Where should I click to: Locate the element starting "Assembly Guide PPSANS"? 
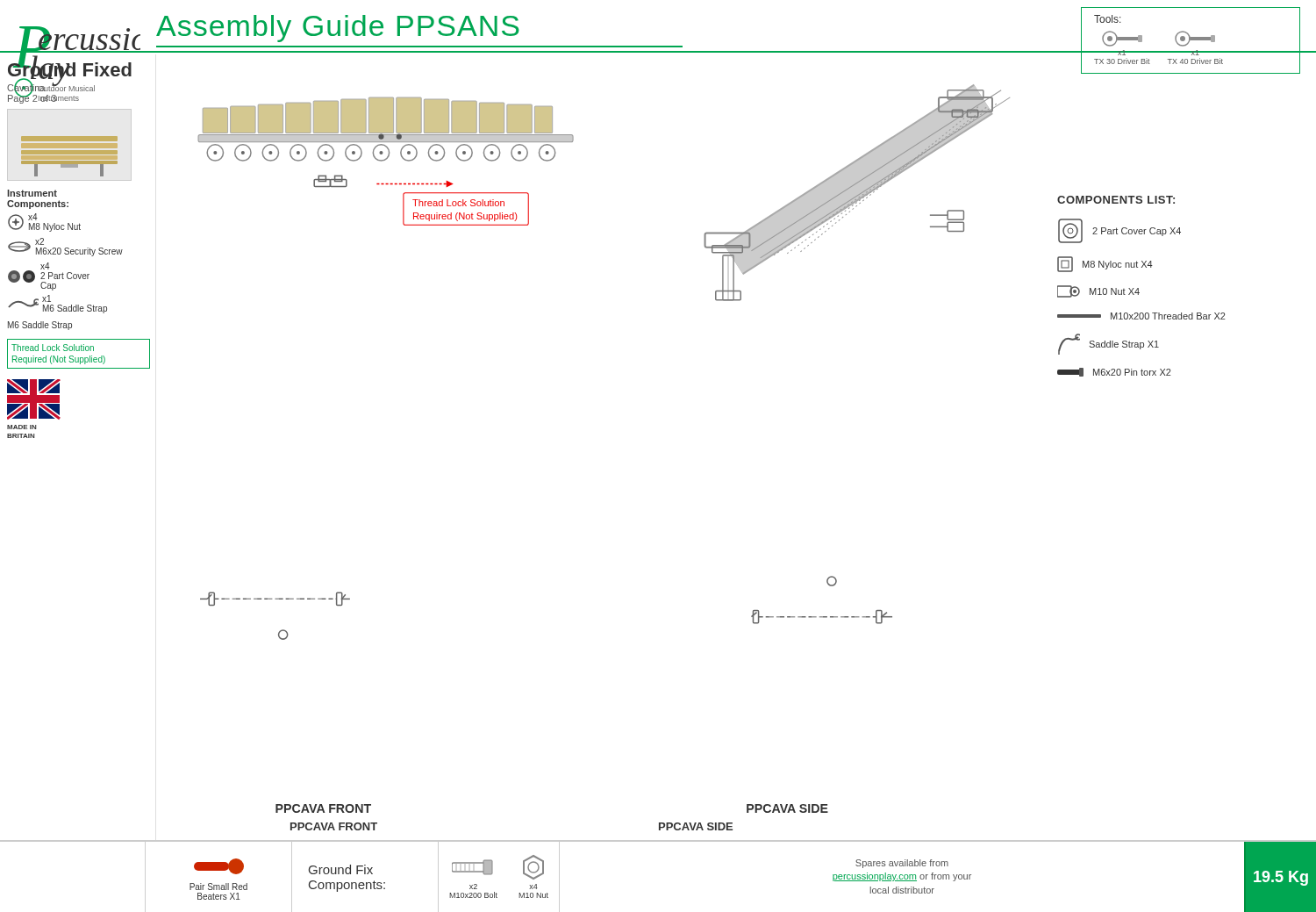pyautogui.click(x=339, y=25)
